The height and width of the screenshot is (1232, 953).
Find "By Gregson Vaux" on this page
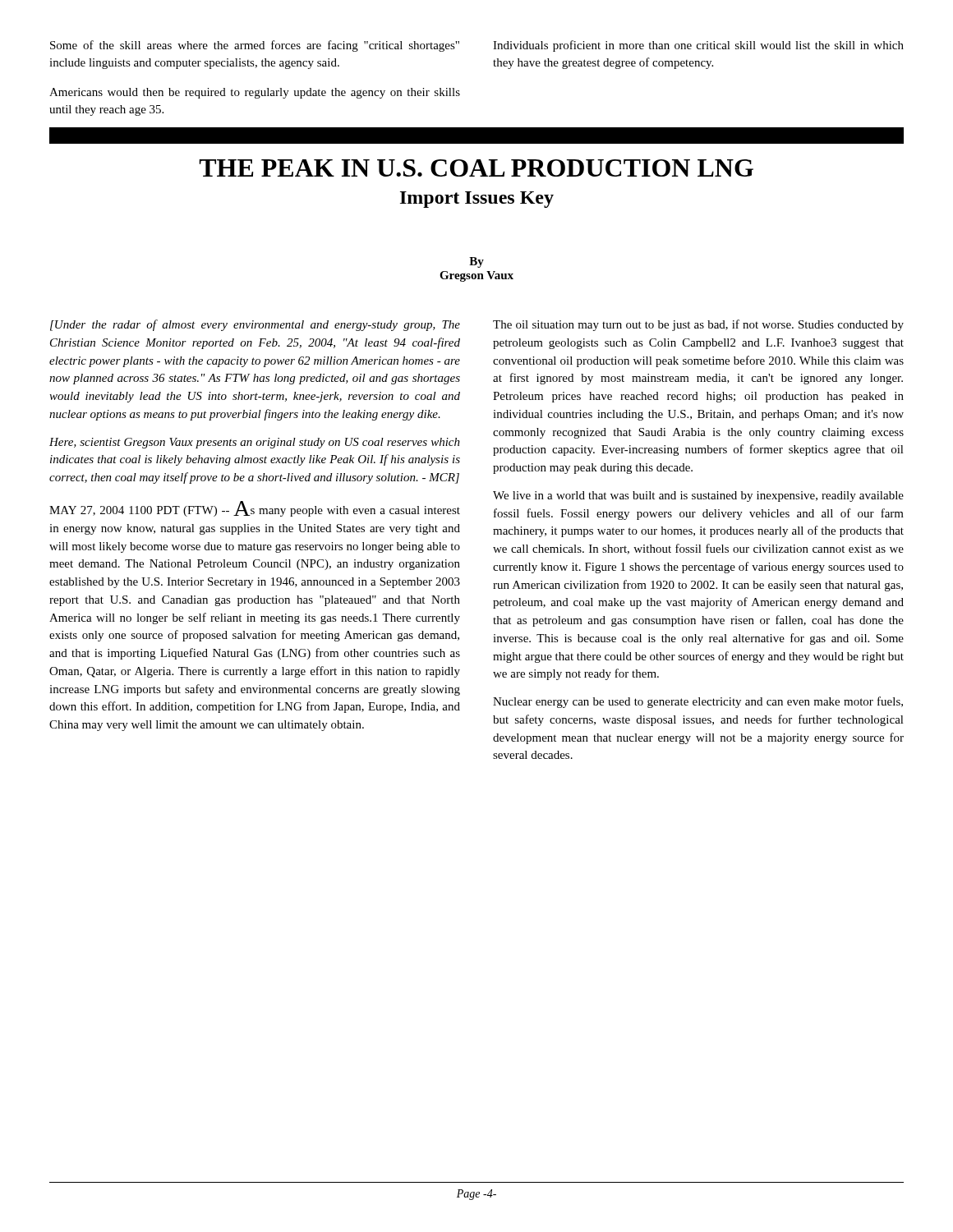tap(476, 269)
